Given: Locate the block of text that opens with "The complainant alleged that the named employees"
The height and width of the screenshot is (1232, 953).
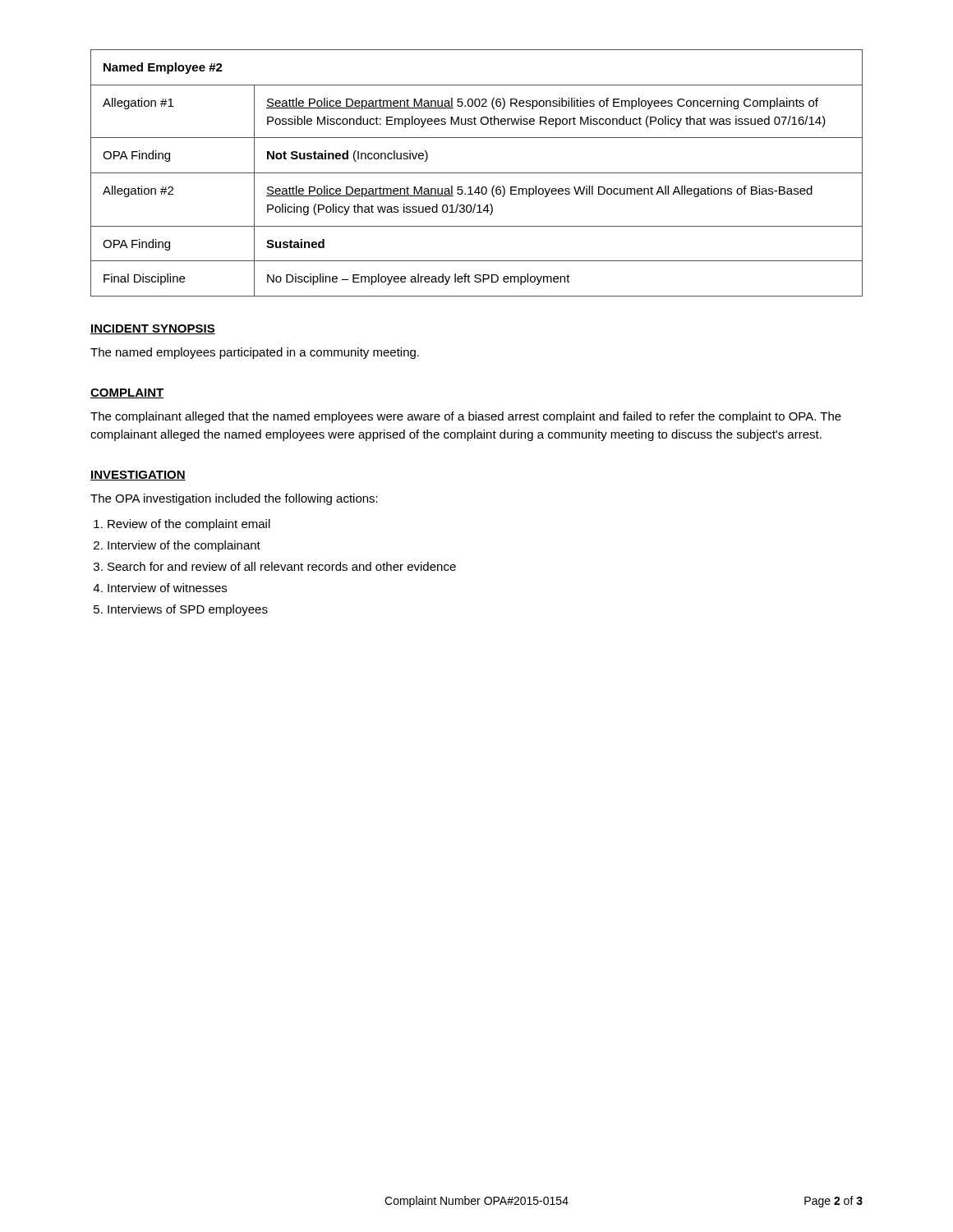Looking at the screenshot, I should click(466, 425).
